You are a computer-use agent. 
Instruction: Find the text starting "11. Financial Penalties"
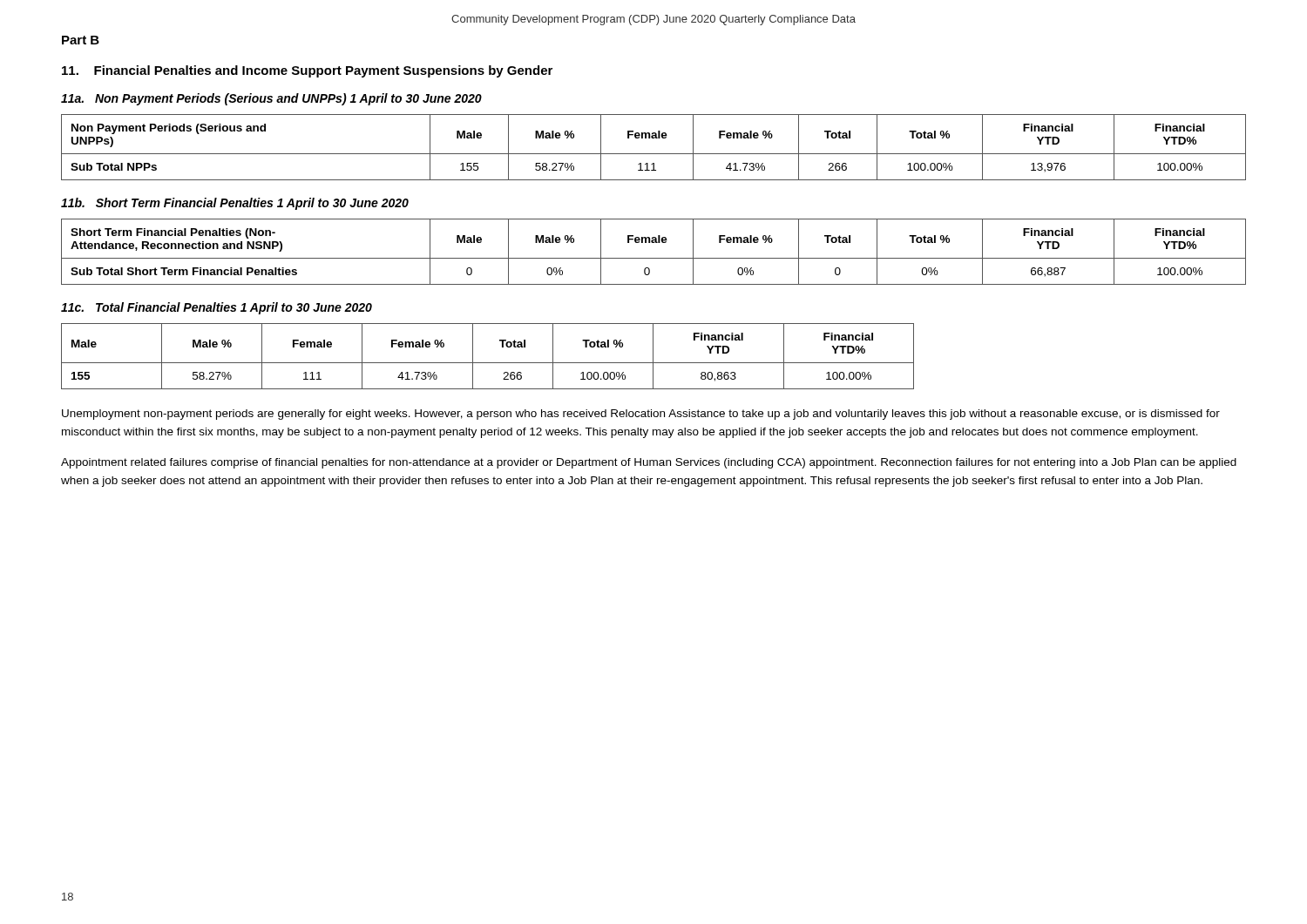tap(307, 70)
